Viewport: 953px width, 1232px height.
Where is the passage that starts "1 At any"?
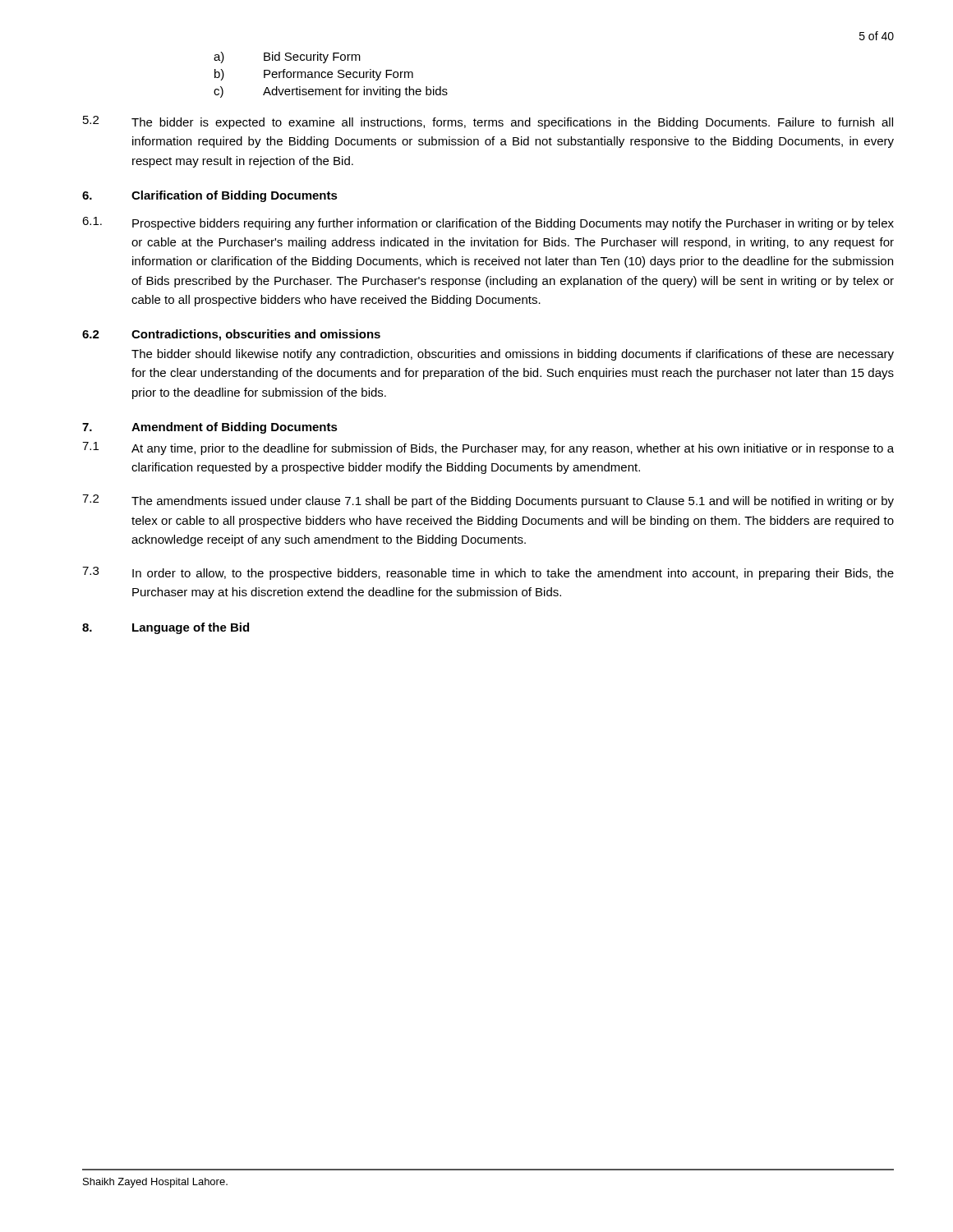click(x=488, y=457)
